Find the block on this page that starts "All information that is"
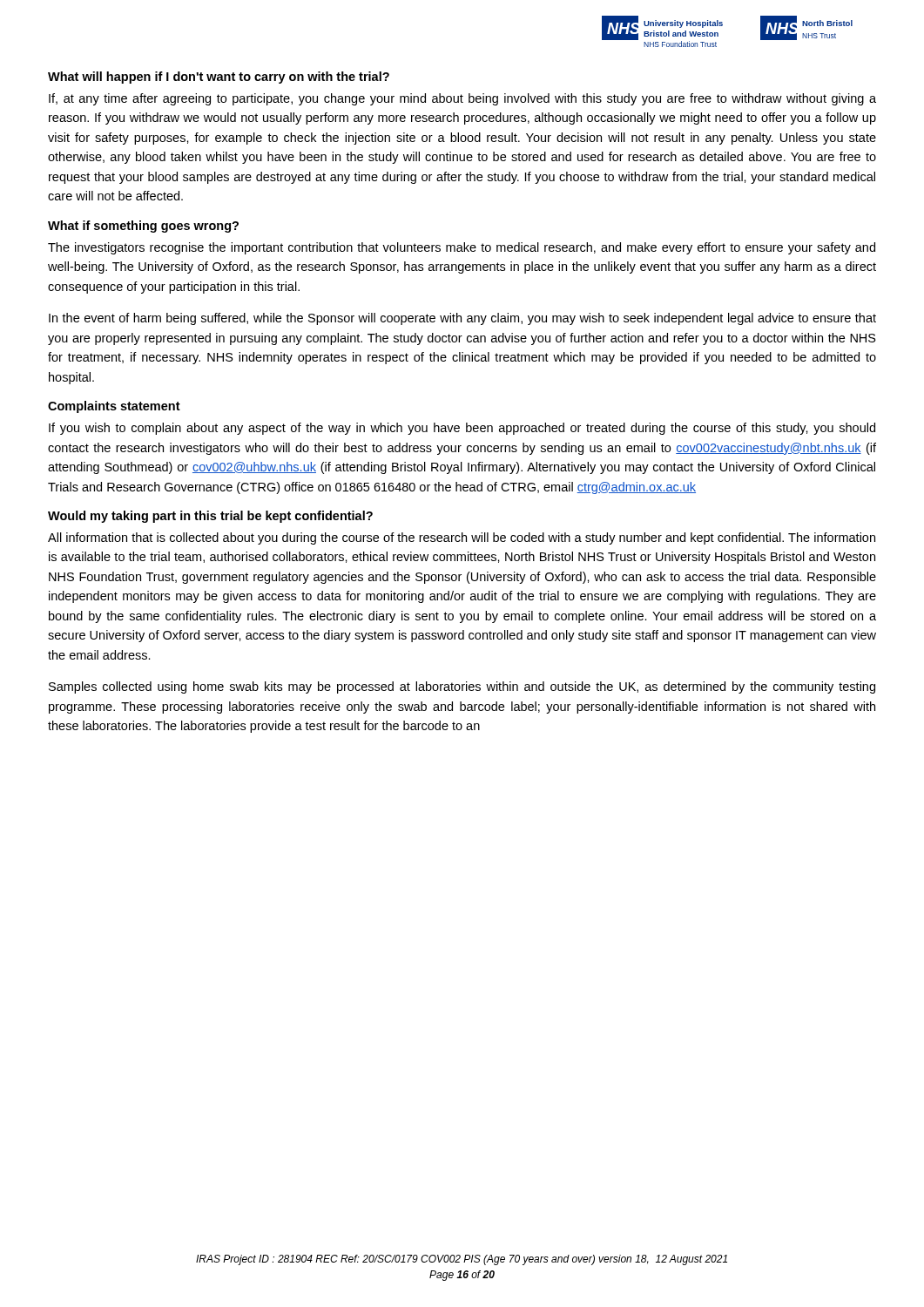924x1307 pixels. point(462,596)
